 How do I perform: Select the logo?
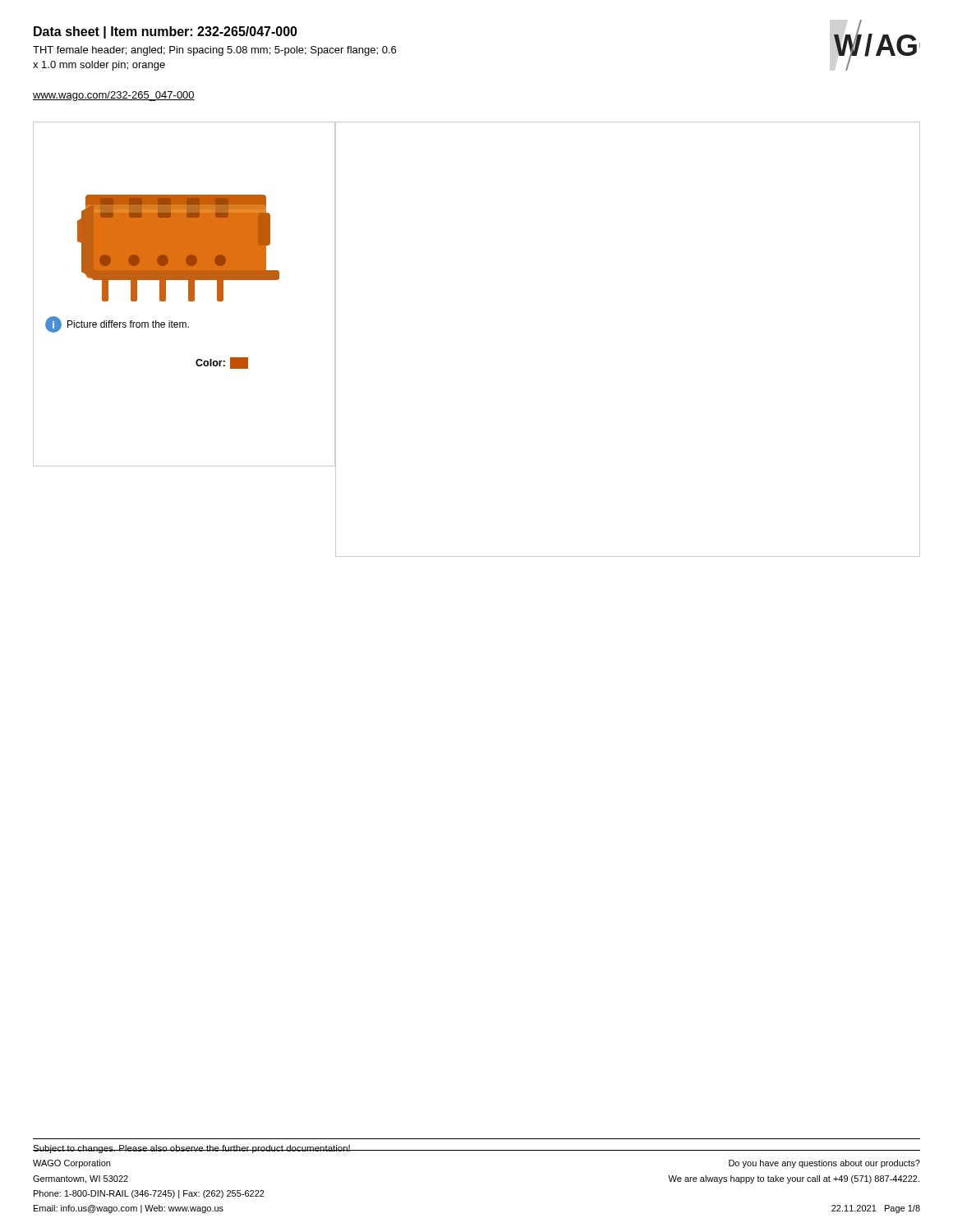(x=875, y=45)
